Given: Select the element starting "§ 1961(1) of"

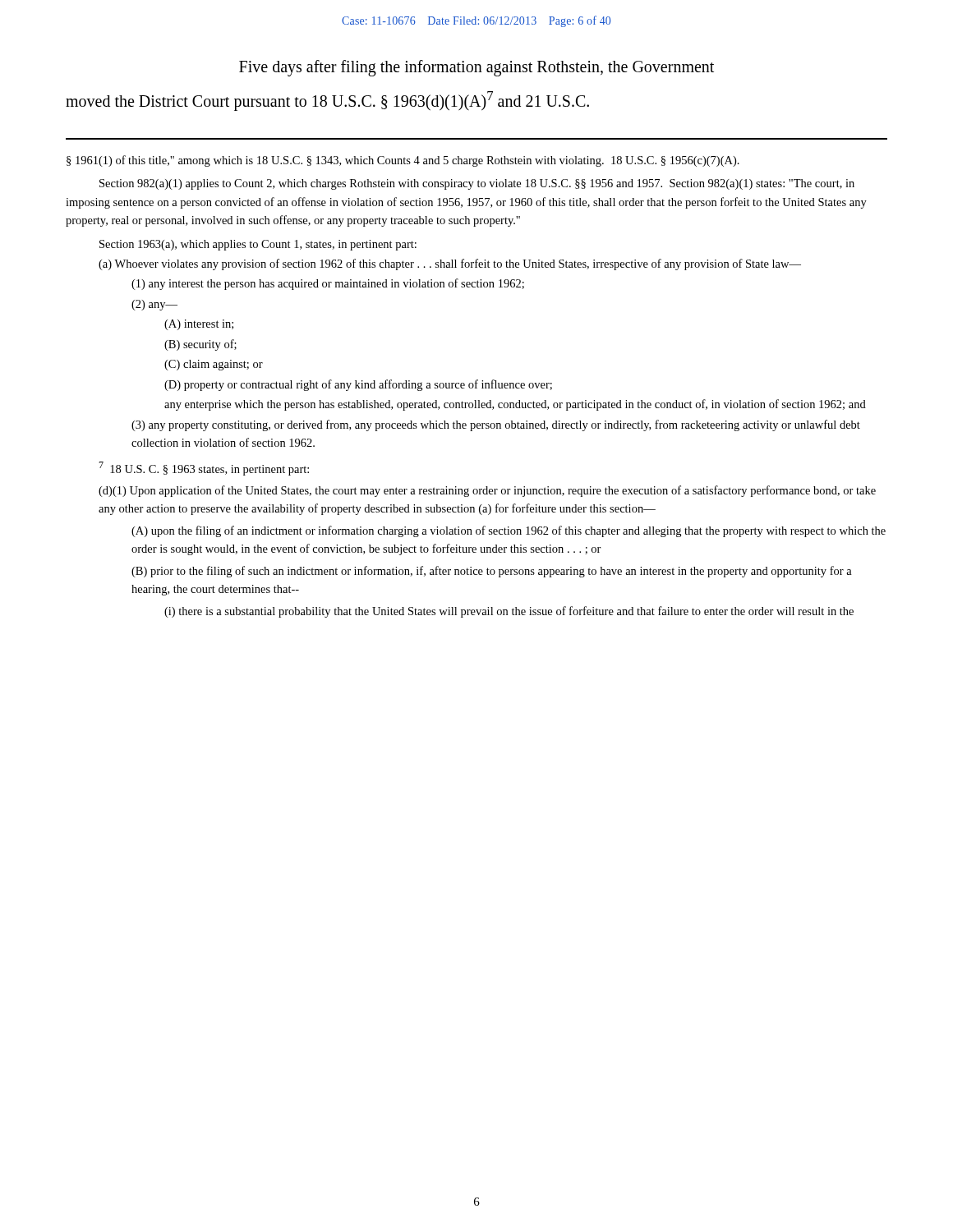Looking at the screenshot, I should (x=476, y=386).
